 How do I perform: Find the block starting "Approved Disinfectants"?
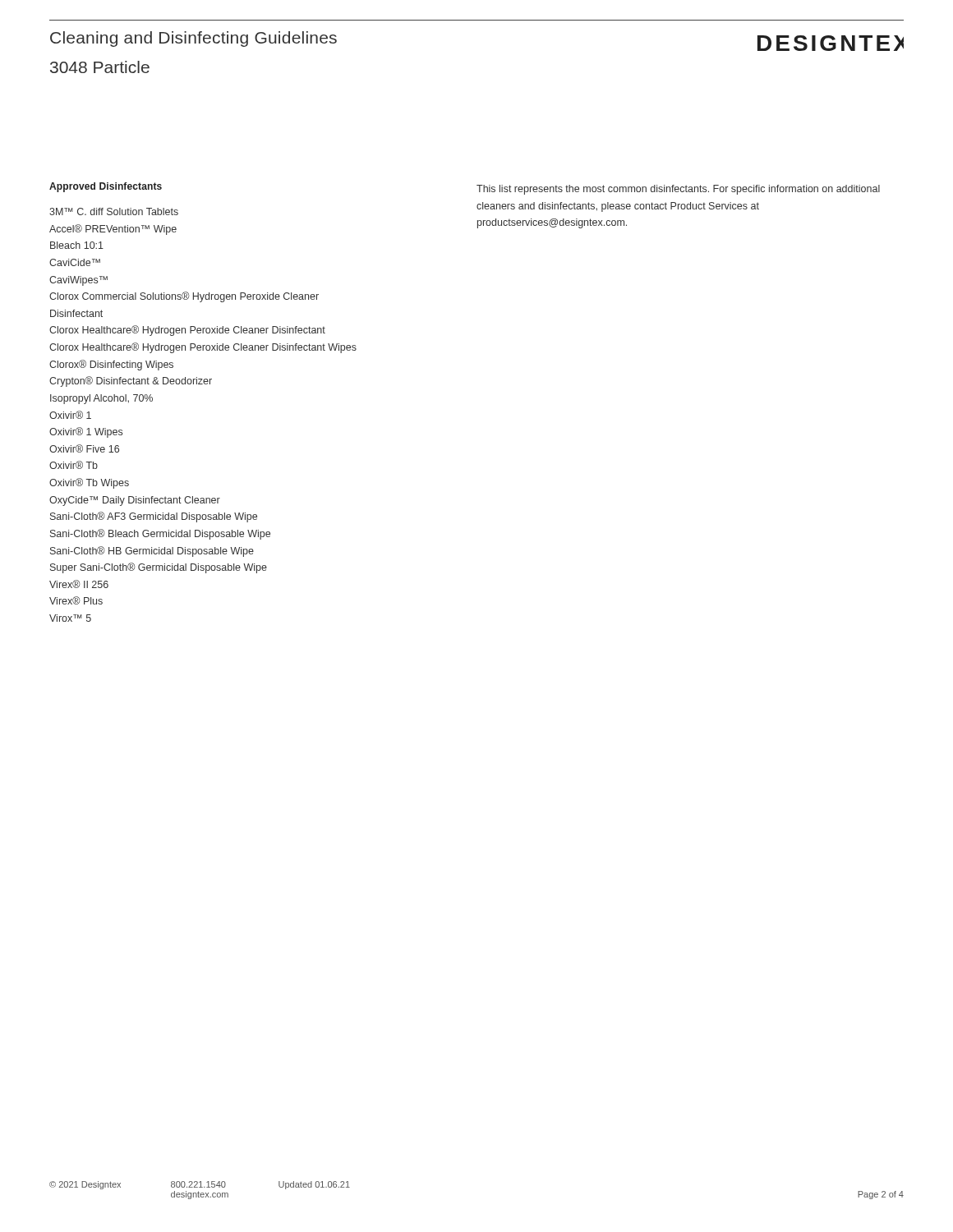click(x=106, y=186)
